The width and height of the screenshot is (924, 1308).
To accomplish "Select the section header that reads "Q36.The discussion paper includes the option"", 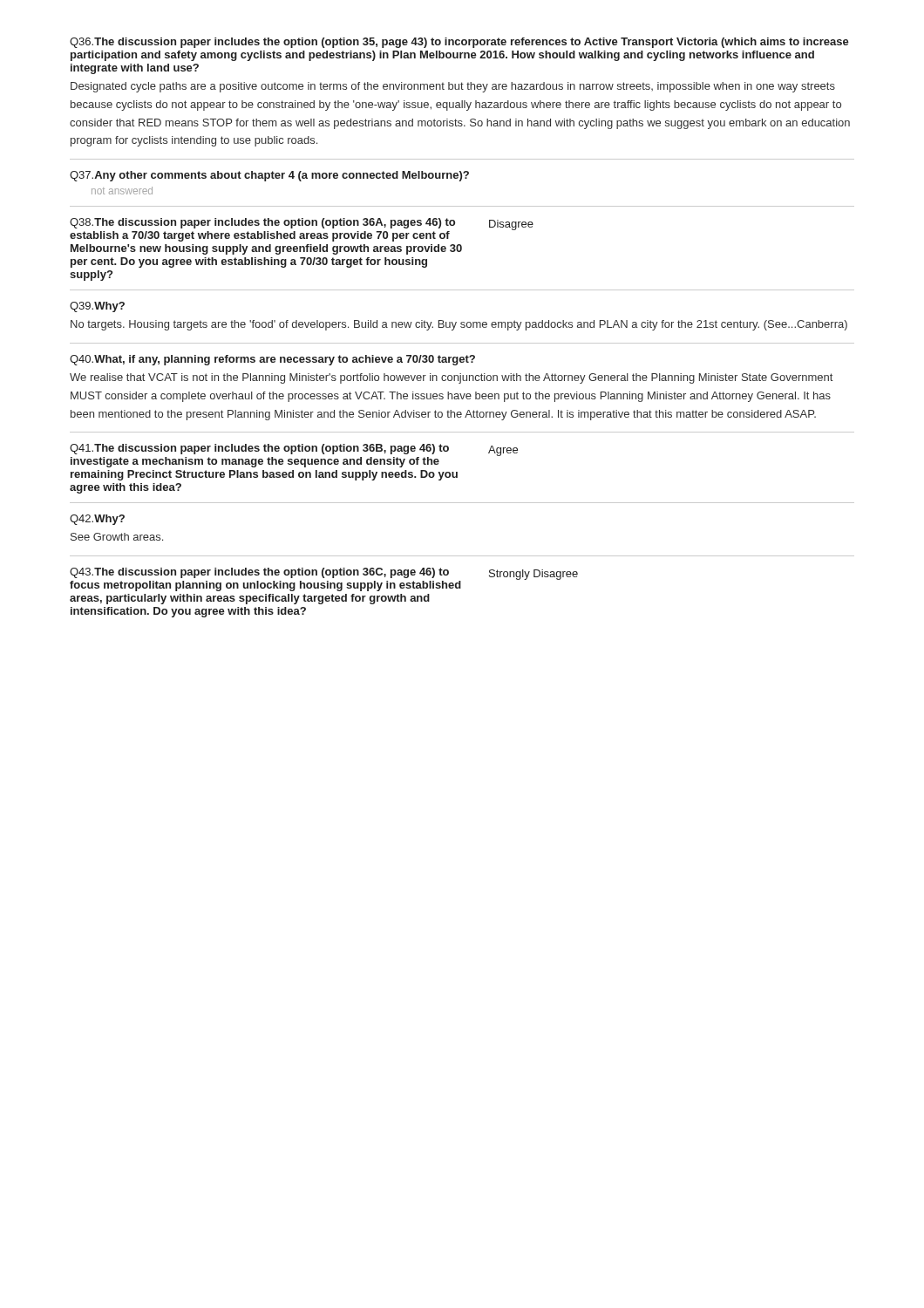I will (x=459, y=55).
